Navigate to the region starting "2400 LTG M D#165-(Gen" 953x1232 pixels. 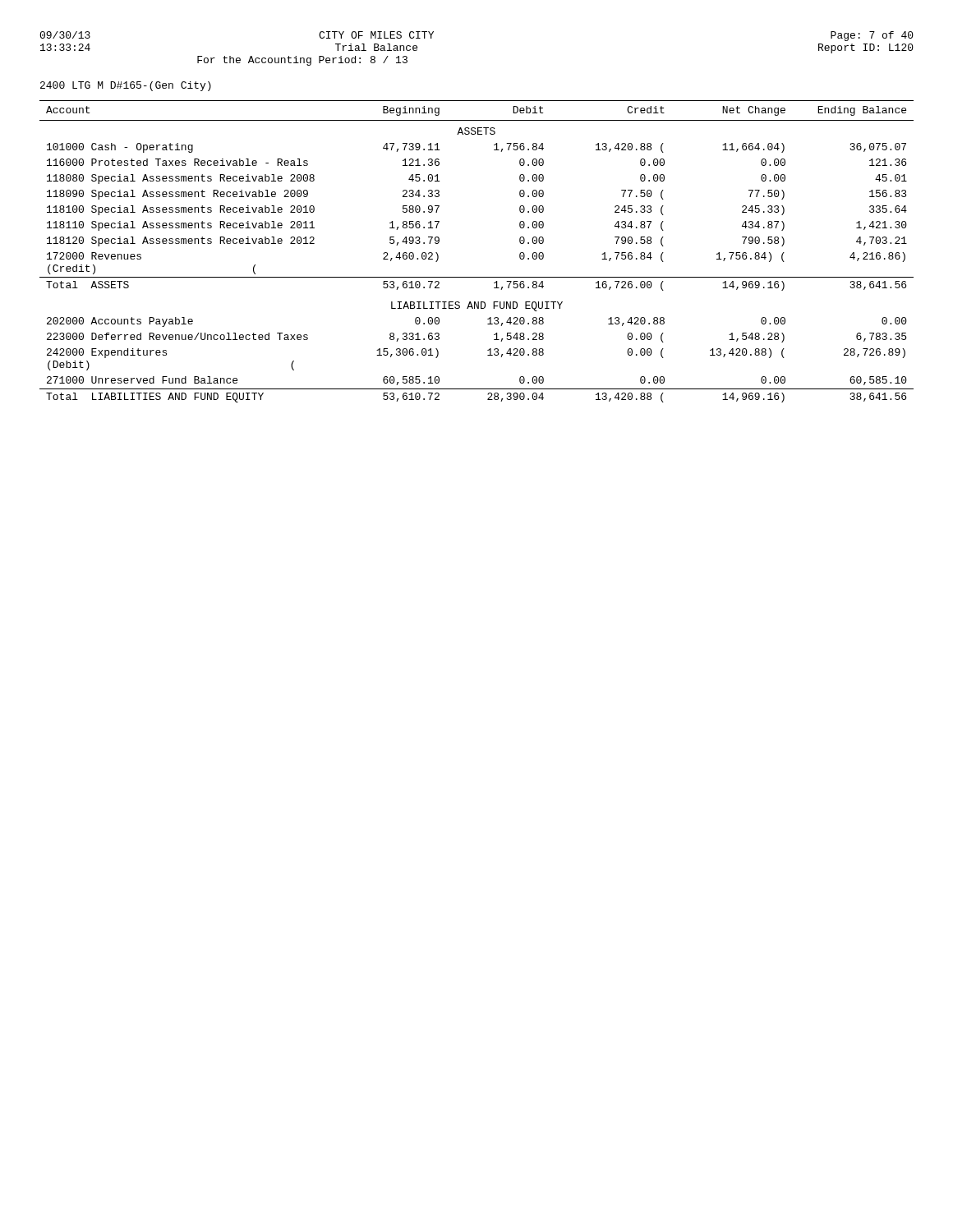tap(126, 86)
